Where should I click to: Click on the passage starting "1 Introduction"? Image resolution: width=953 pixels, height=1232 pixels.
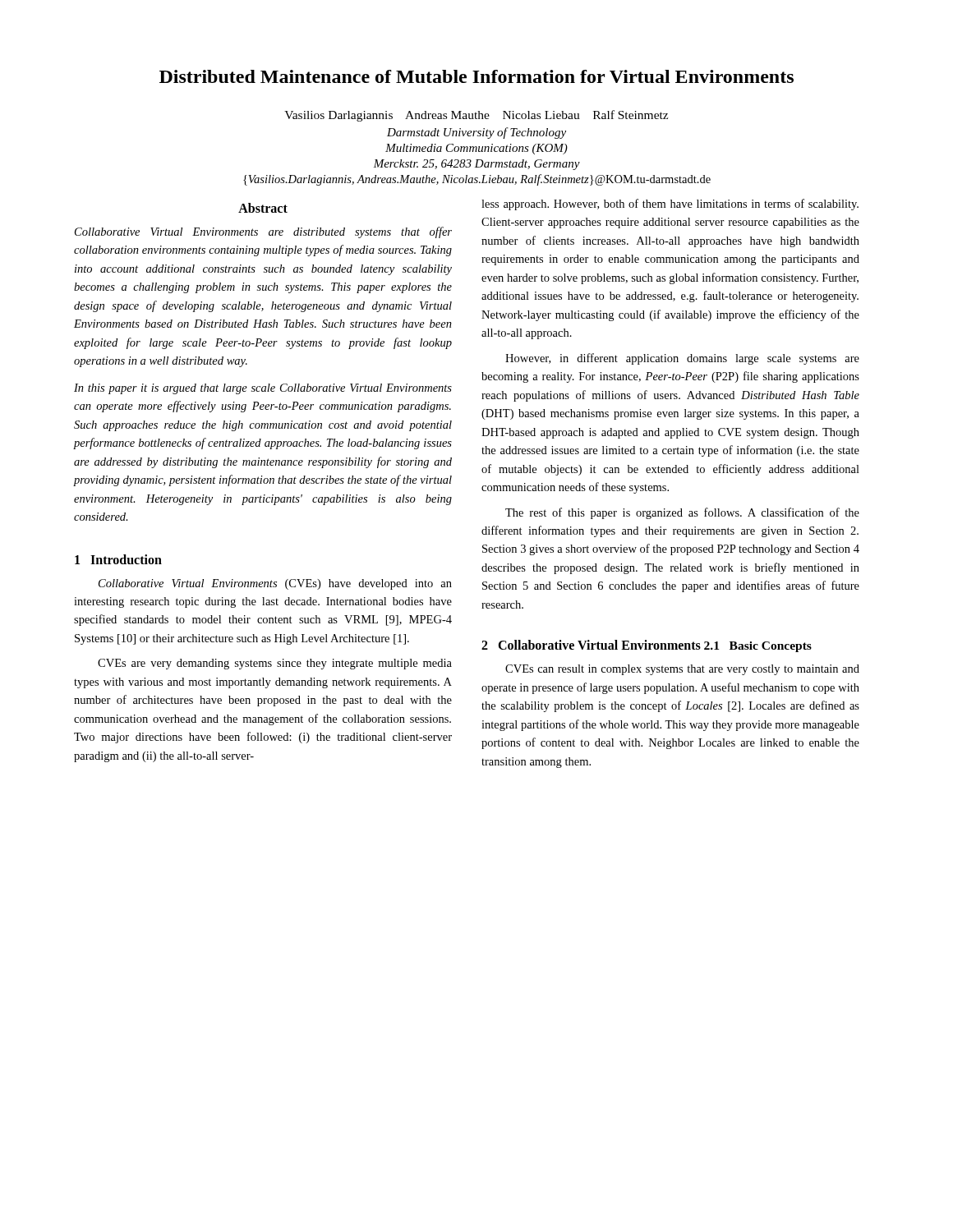point(118,559)
